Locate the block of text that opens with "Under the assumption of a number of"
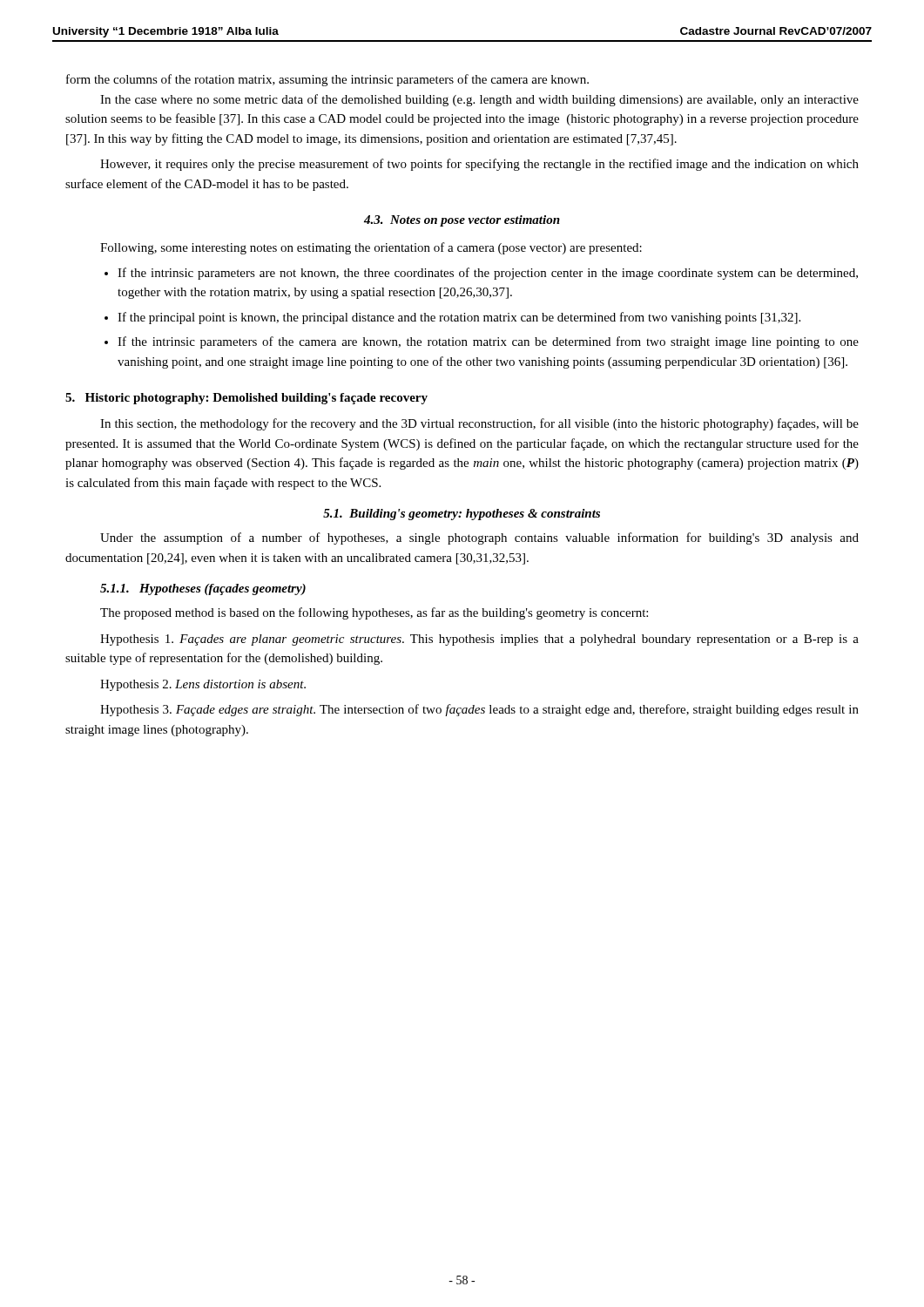The height and width of the screenshot is (1307, 924). (462, 548)
